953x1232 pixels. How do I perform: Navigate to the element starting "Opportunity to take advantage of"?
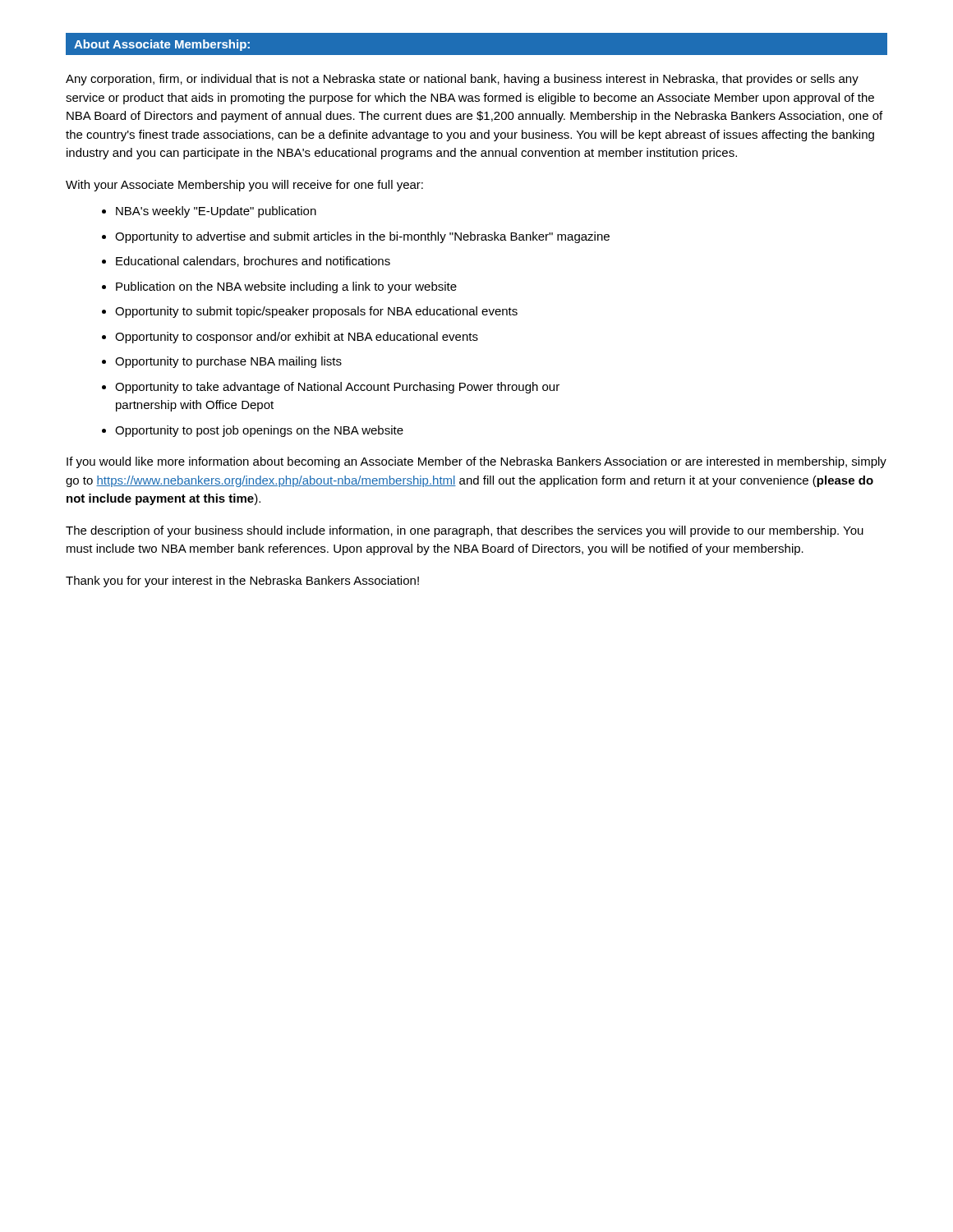[x=337, y=395]
